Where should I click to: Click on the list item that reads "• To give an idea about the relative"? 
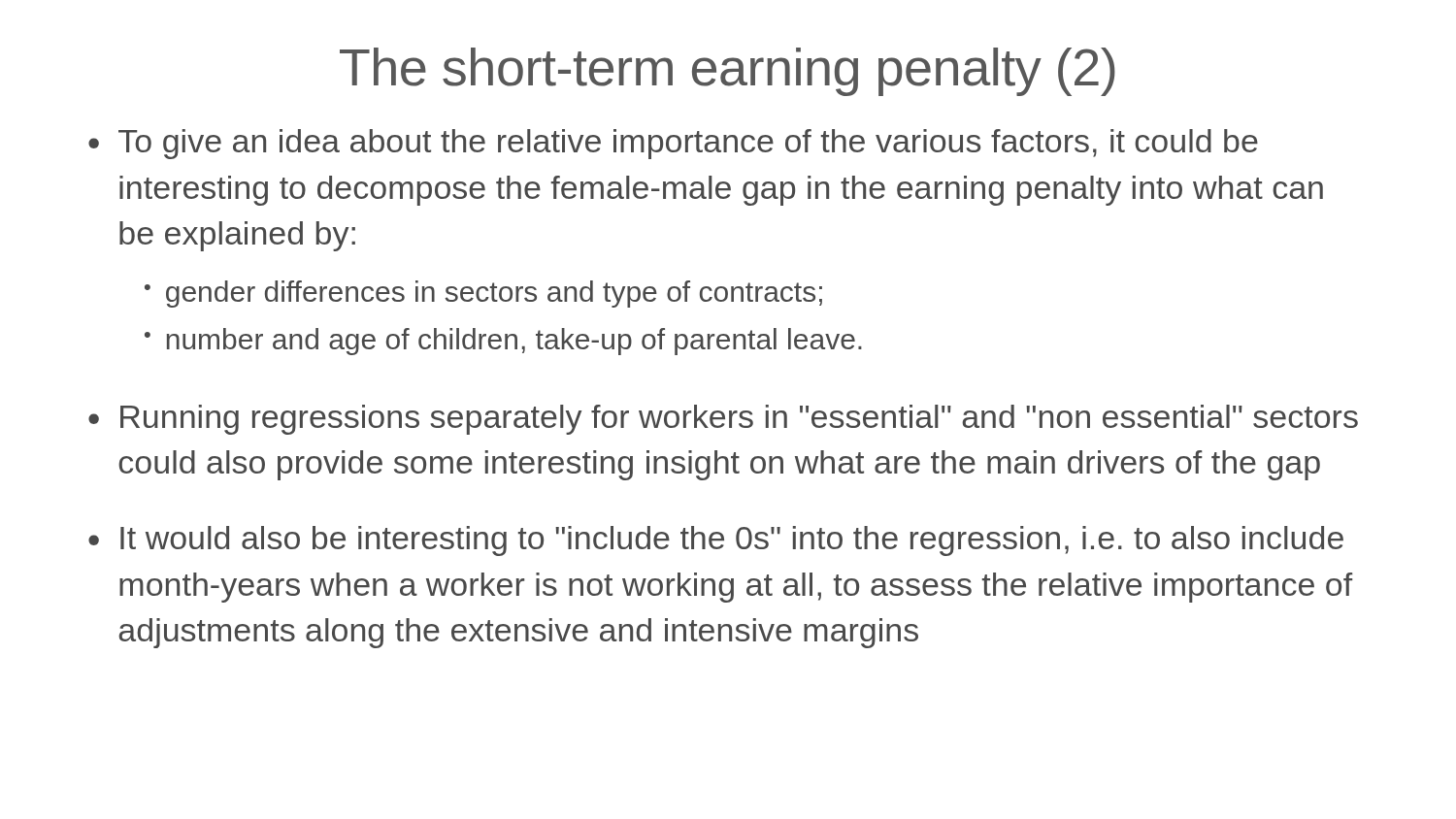[x=728, y=188]
